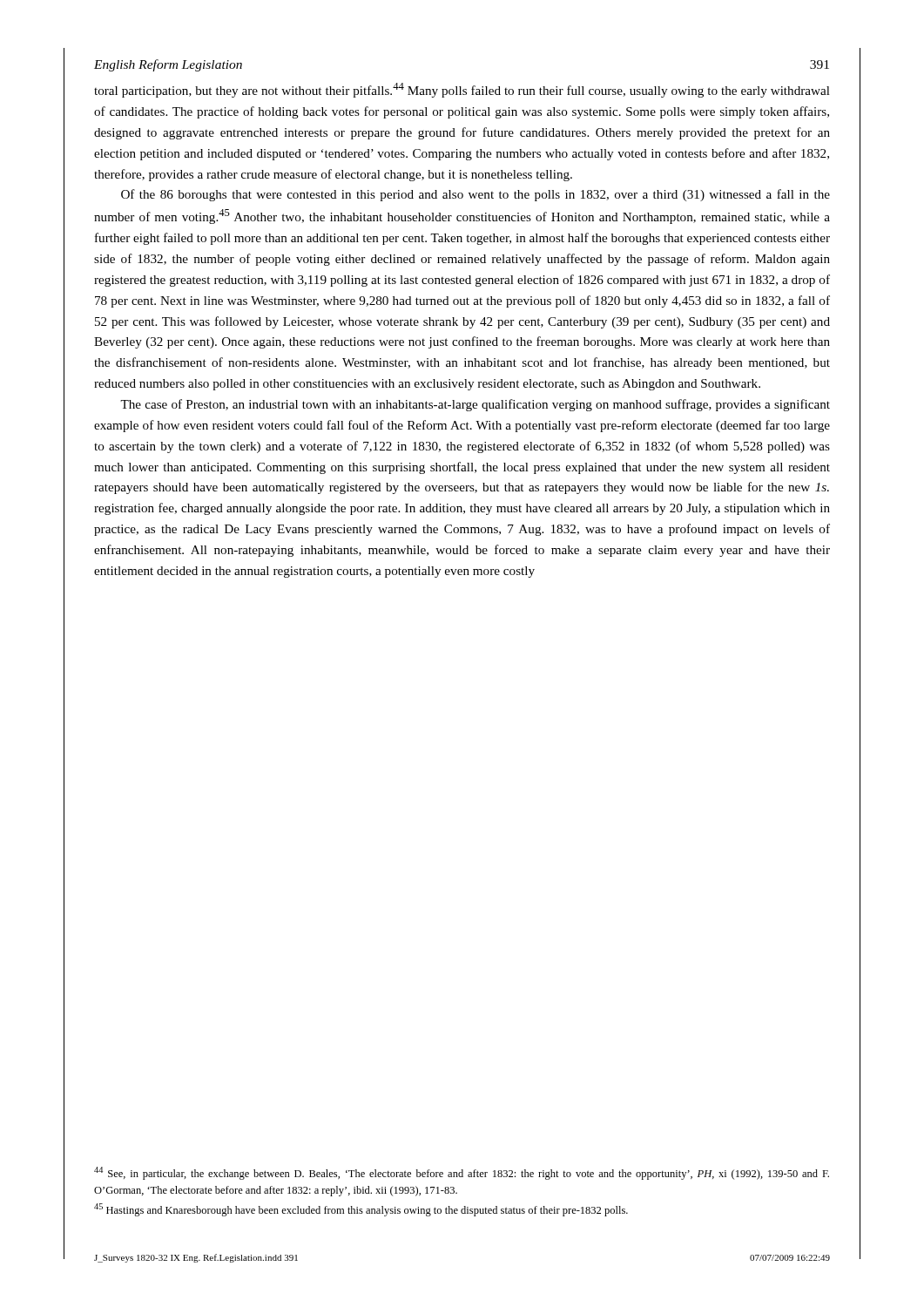Find the block on this page that starts "Of the 86 boroughs that"
Image resolution: width=924 pixels, height=1307 pixels.
[462, 289]
